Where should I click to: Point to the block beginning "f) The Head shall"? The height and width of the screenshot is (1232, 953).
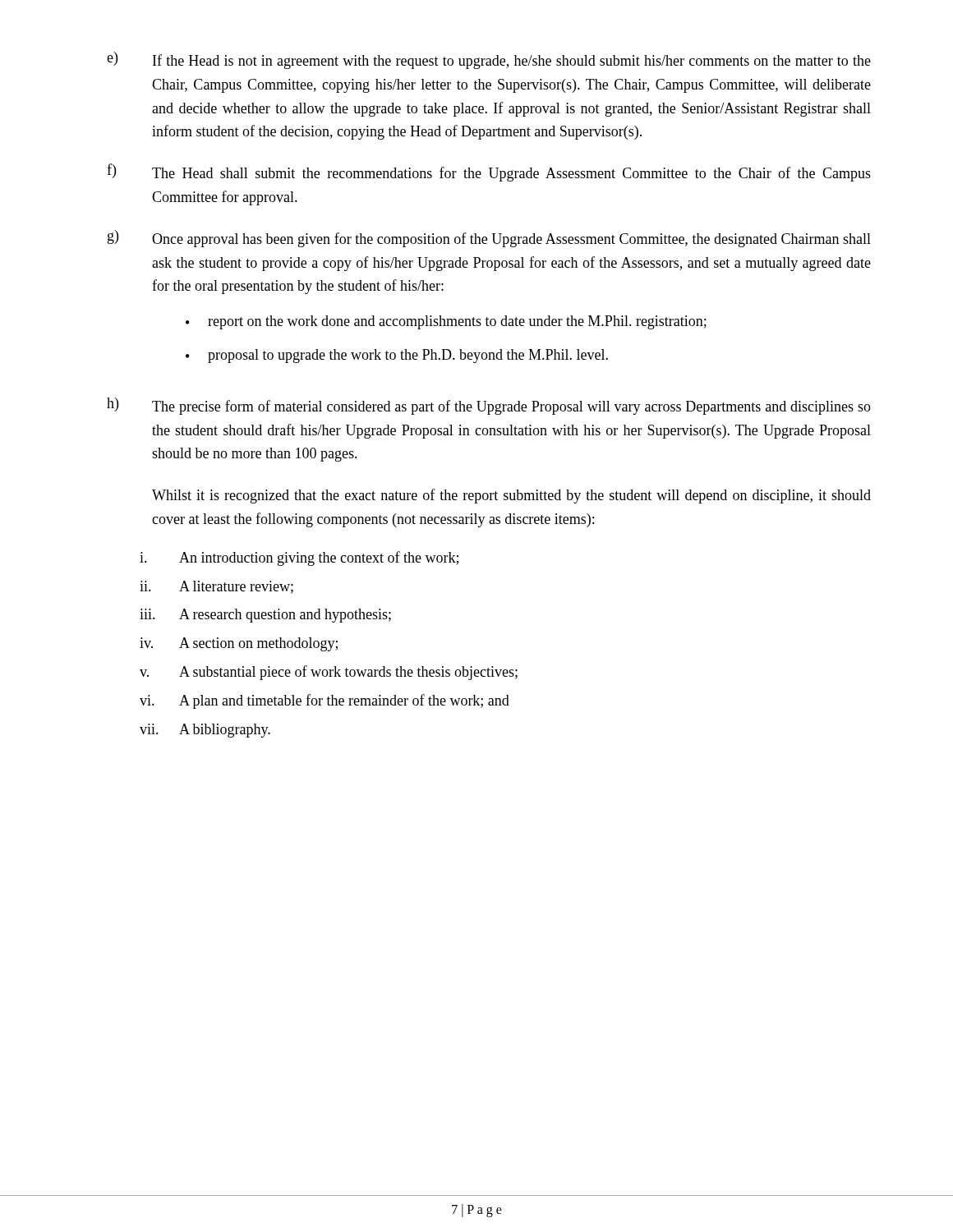coord(489,186)
